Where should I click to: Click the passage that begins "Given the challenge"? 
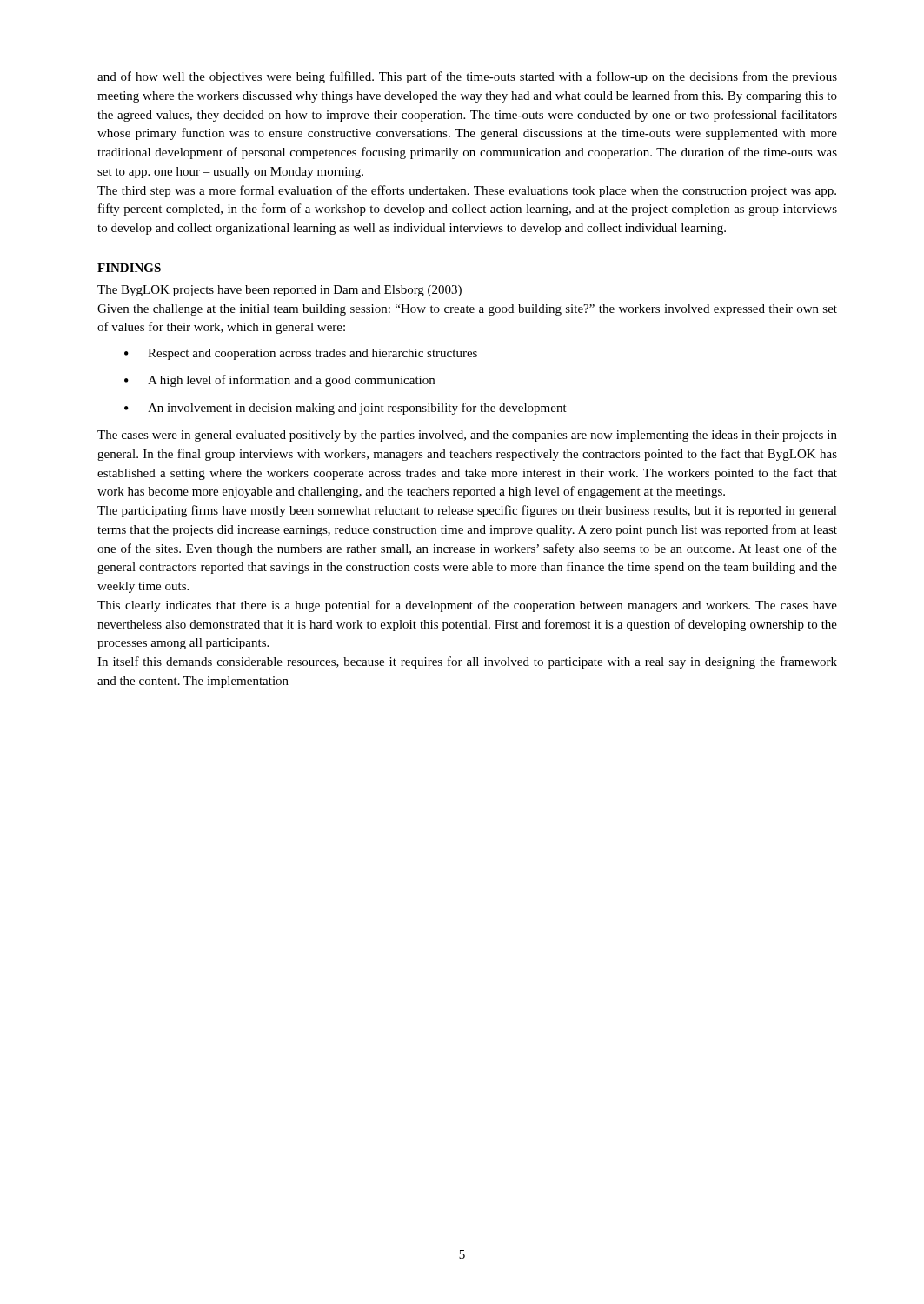(x=467, y=318)
